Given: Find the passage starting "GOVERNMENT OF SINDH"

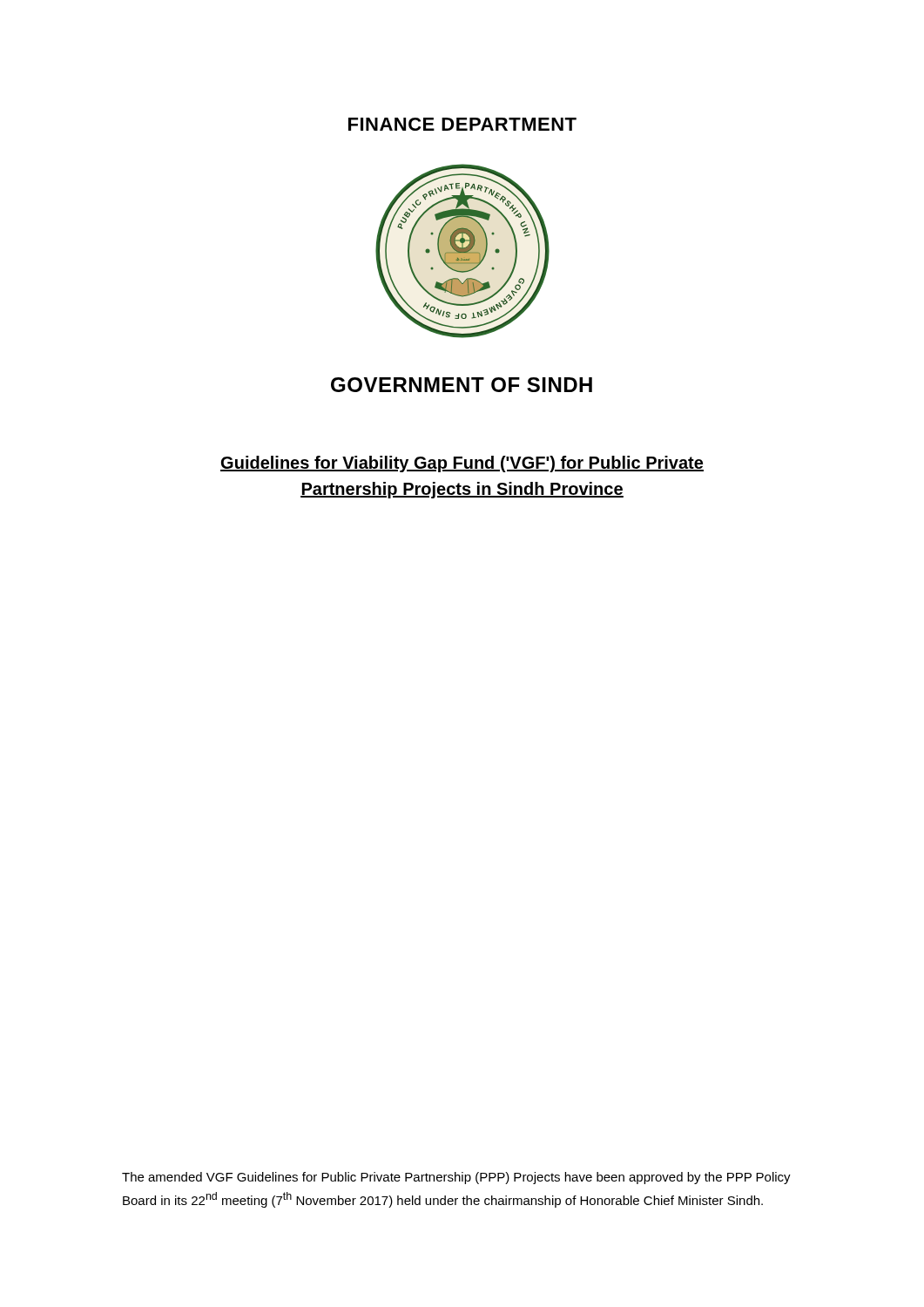Looking at the screenshot, I should [x=462, y=385].
